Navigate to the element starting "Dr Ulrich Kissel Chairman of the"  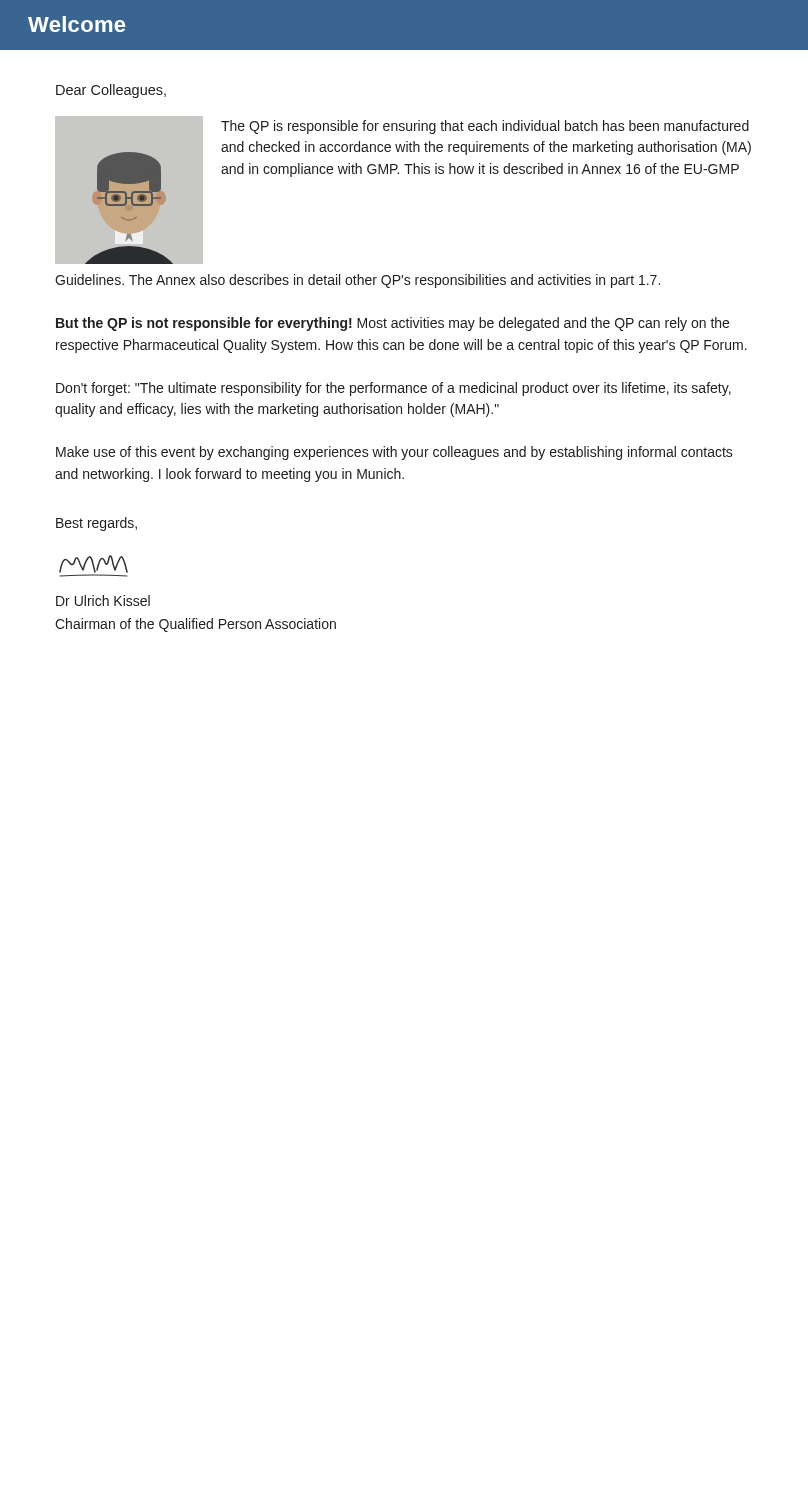196,612
